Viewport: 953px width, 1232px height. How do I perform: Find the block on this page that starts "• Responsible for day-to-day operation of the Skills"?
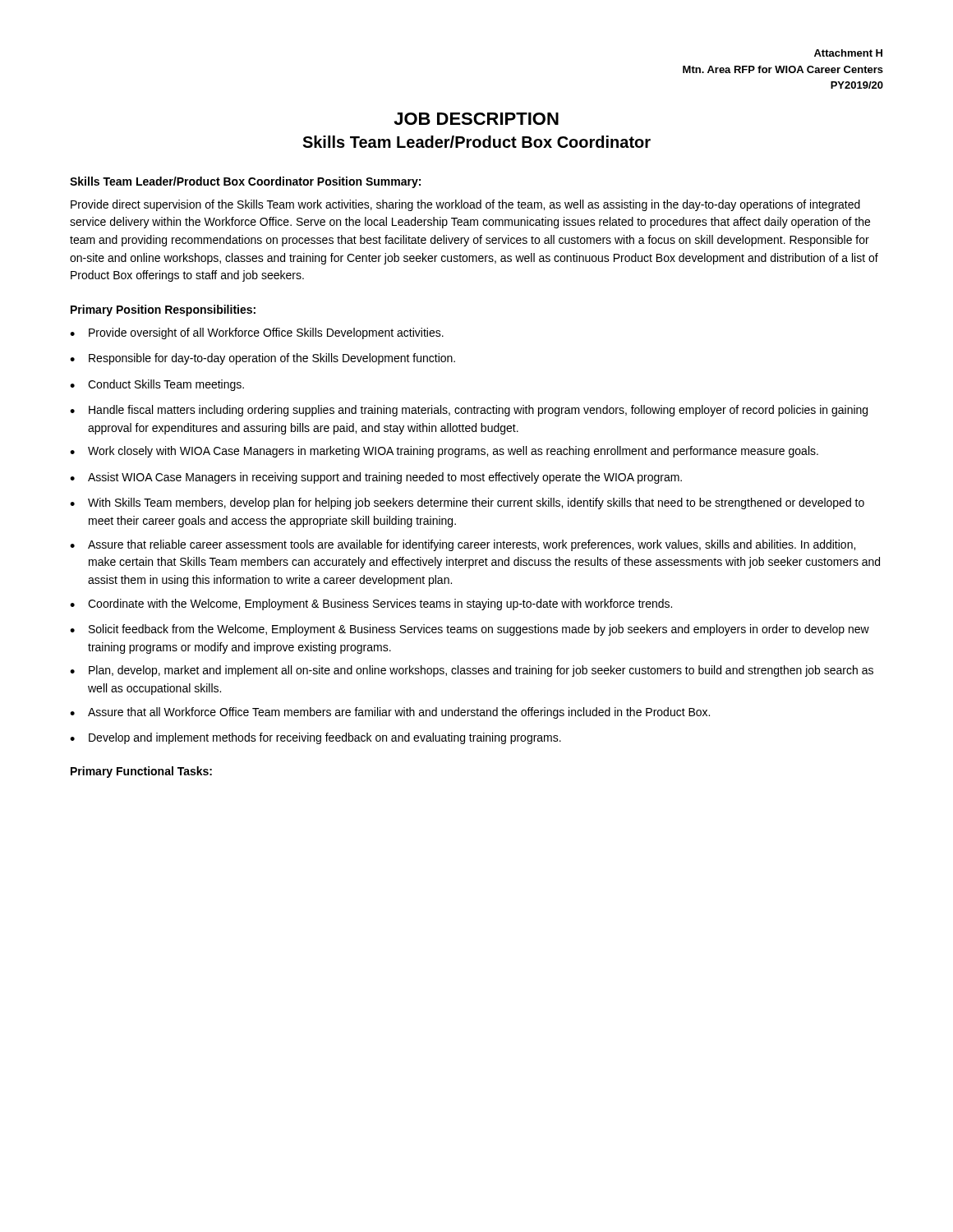[x=262, y=359]
